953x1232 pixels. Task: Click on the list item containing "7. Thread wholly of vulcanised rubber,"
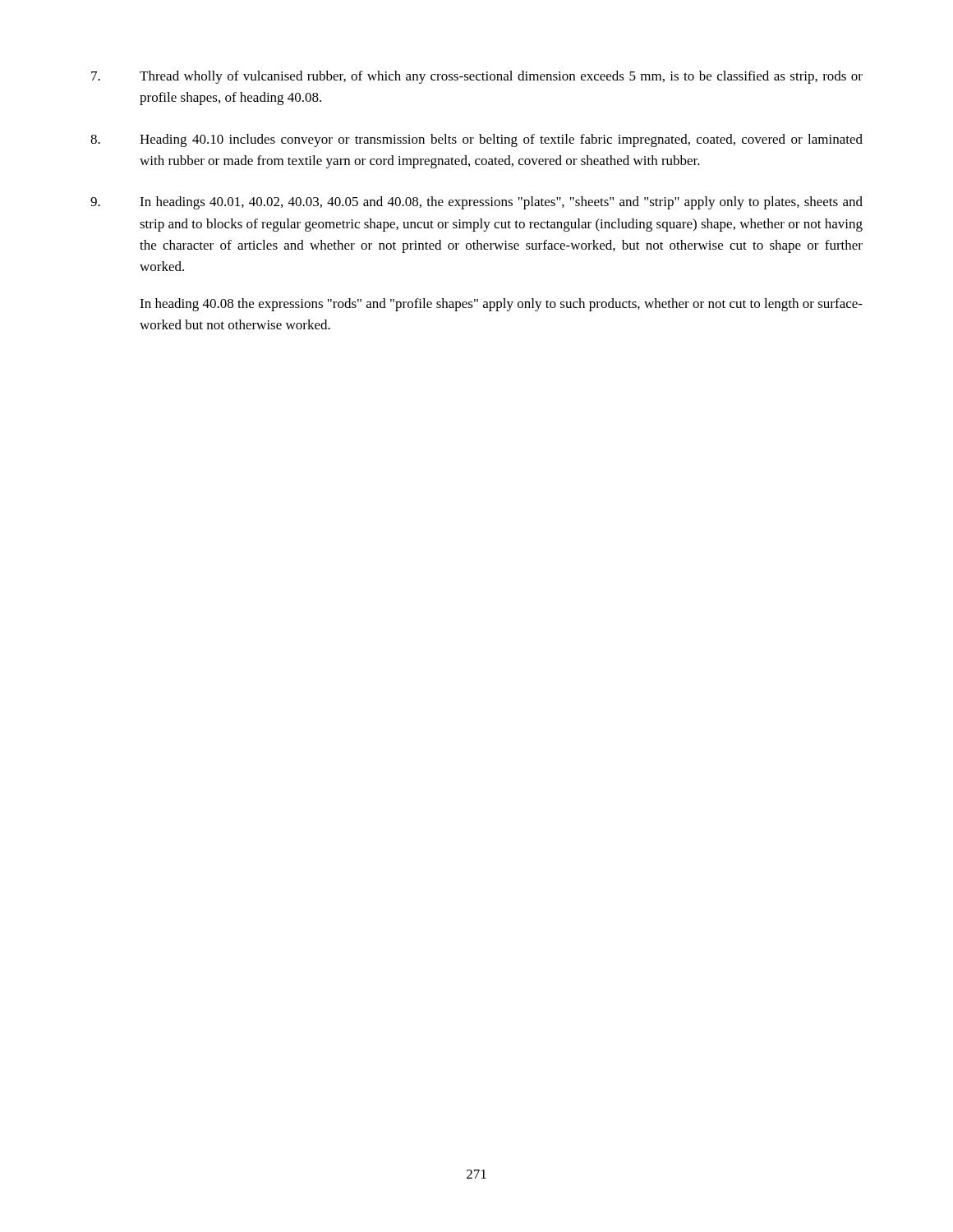476,87
